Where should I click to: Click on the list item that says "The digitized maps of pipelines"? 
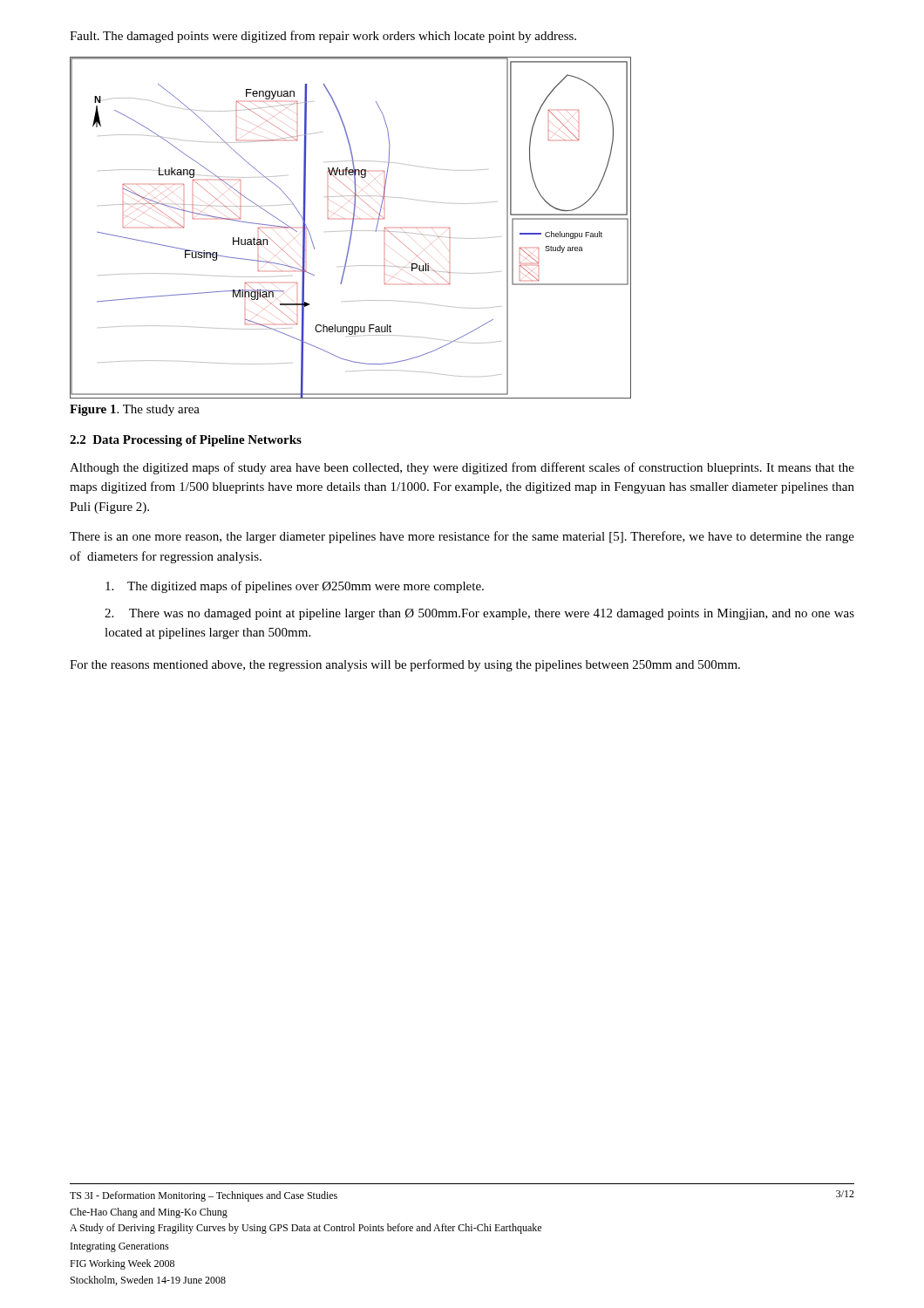tap(295, 586)
